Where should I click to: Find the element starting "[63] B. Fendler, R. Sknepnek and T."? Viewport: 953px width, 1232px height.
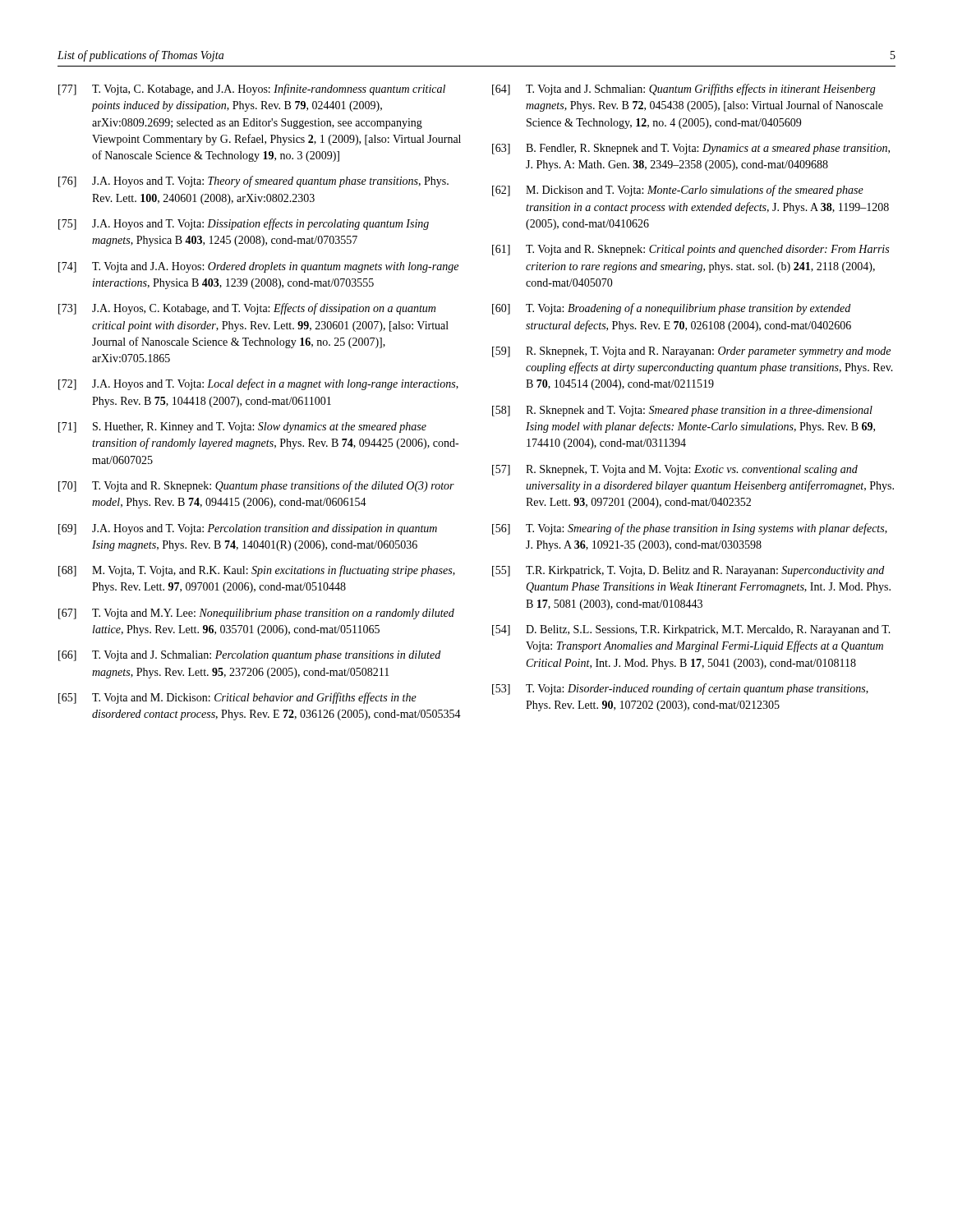point(693,157)
